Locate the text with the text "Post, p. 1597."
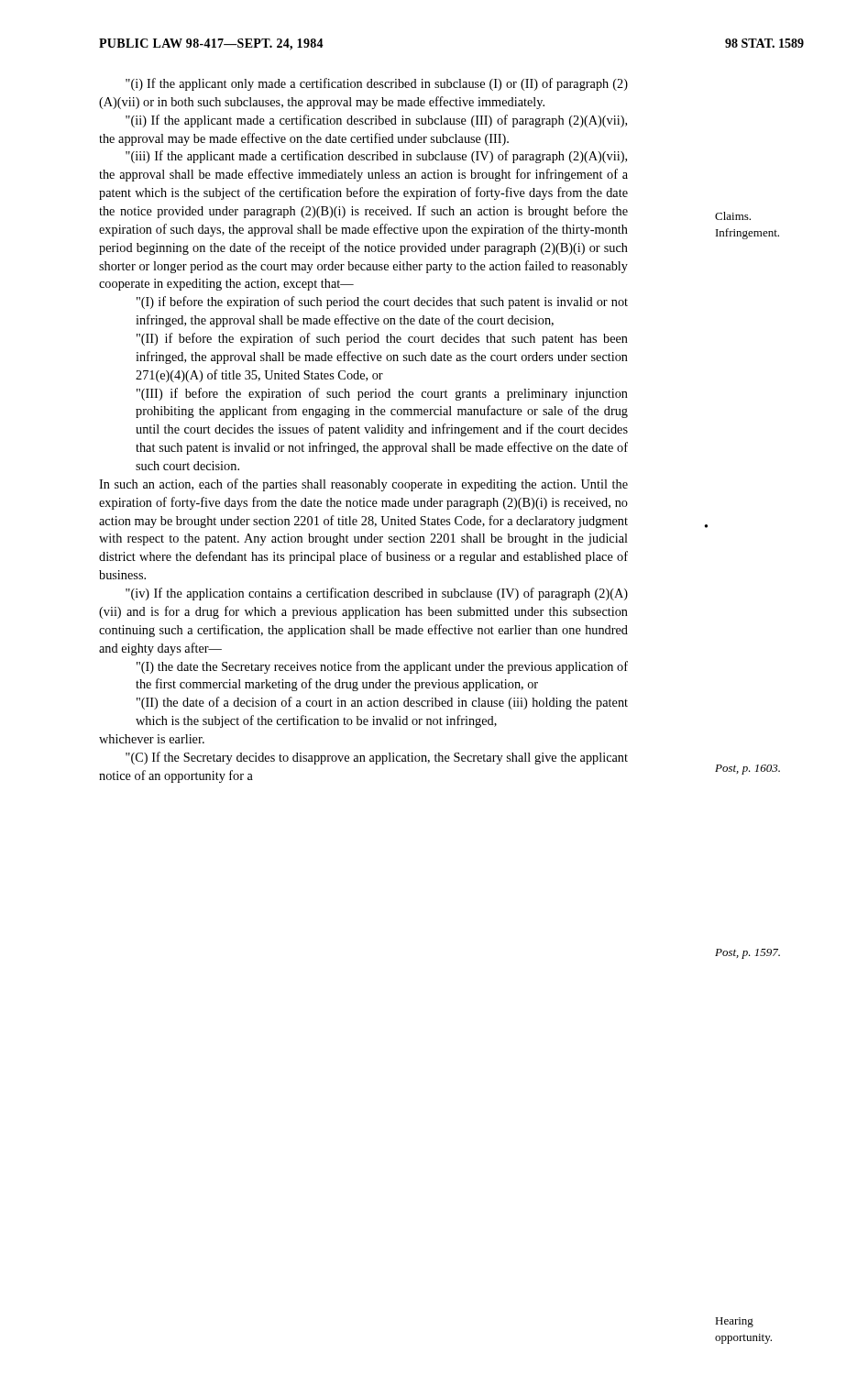This screenshot has height=1375, width=868. point(748,952)
